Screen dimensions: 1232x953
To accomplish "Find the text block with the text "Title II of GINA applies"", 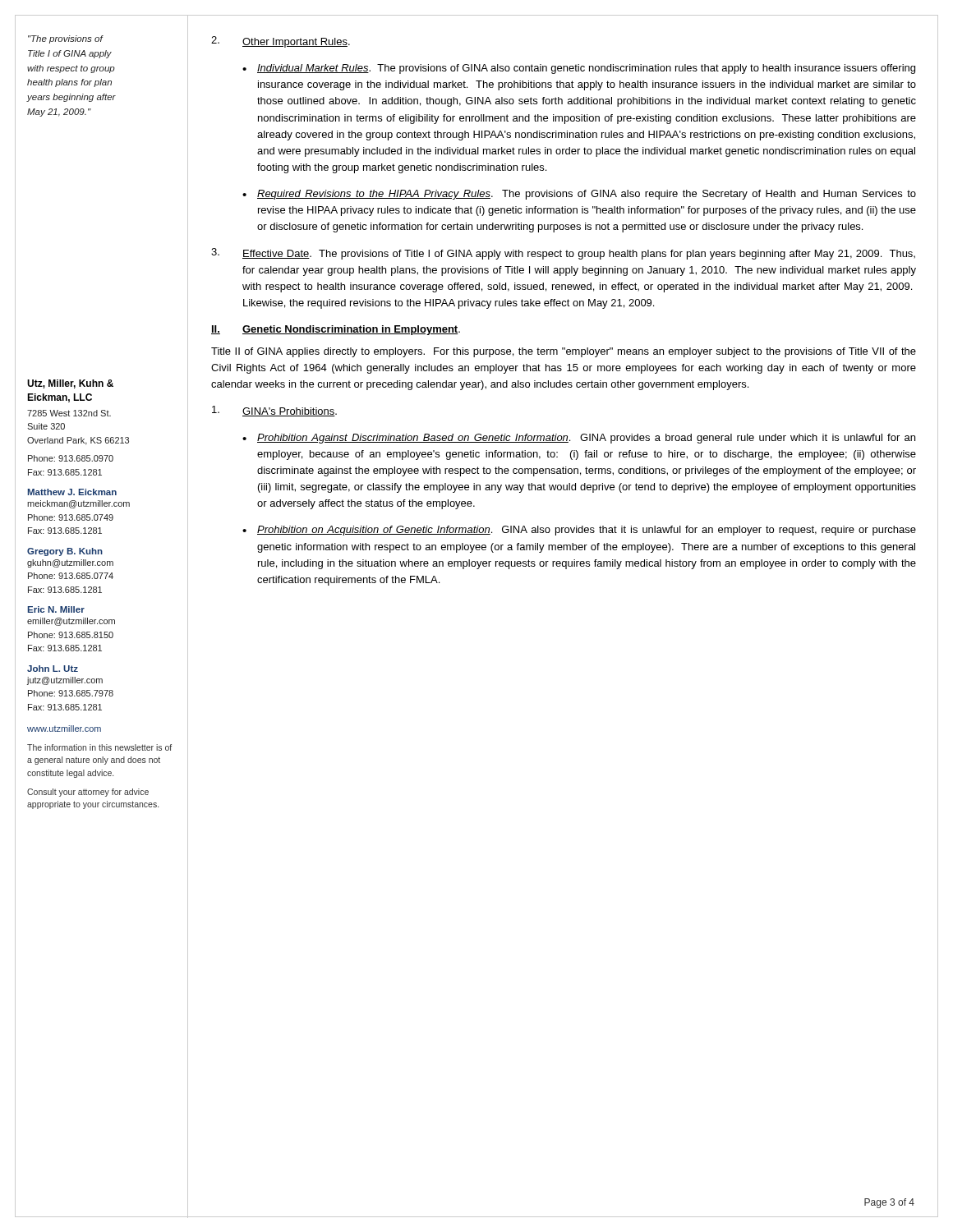I will (x=564, y=368).
